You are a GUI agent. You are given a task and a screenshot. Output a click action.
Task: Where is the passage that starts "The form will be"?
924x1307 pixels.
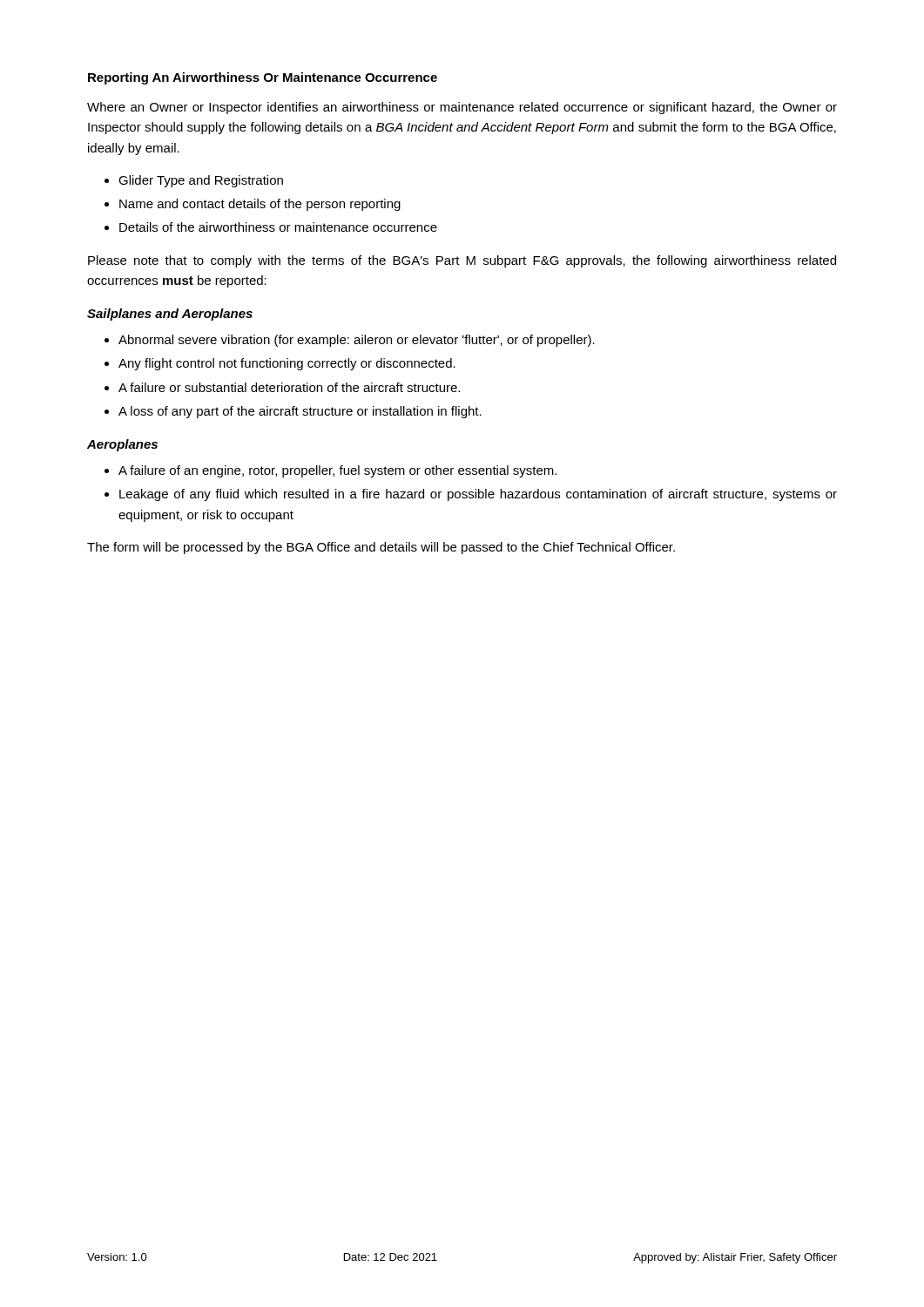click(x=382, y=547)
